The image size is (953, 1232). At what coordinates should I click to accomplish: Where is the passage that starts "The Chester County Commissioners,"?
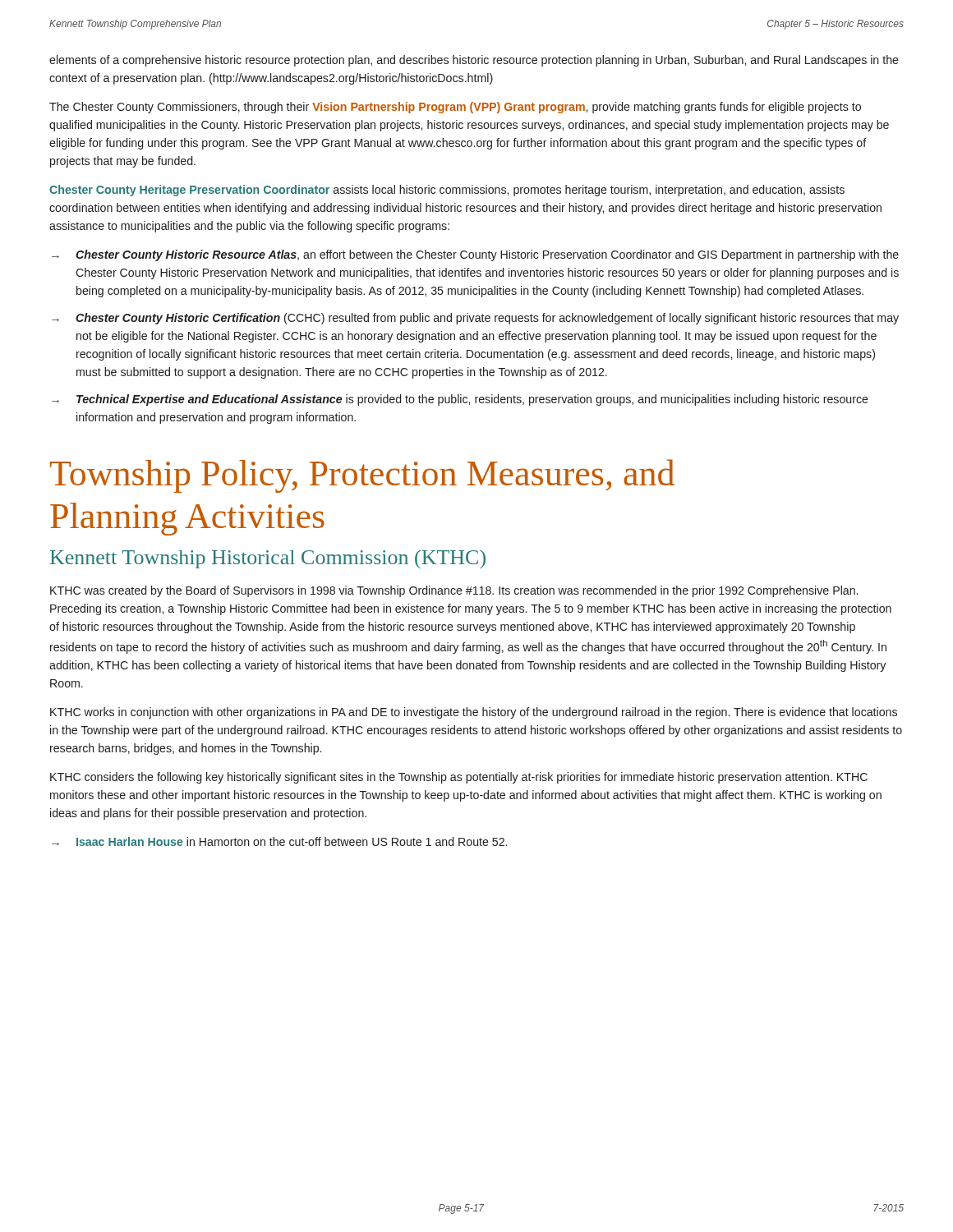pos(469,134)
